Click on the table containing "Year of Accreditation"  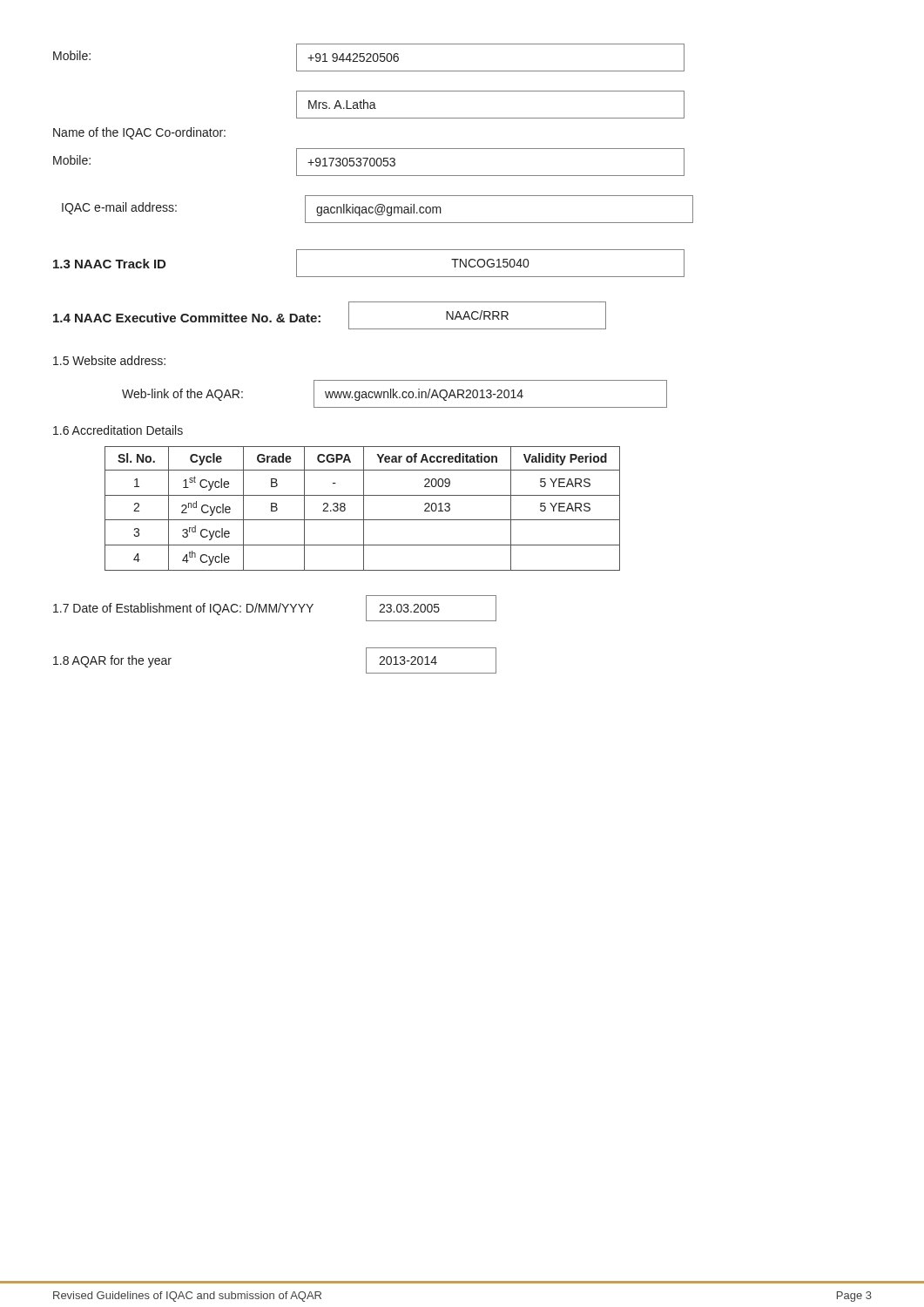click(x=488, y=508)
